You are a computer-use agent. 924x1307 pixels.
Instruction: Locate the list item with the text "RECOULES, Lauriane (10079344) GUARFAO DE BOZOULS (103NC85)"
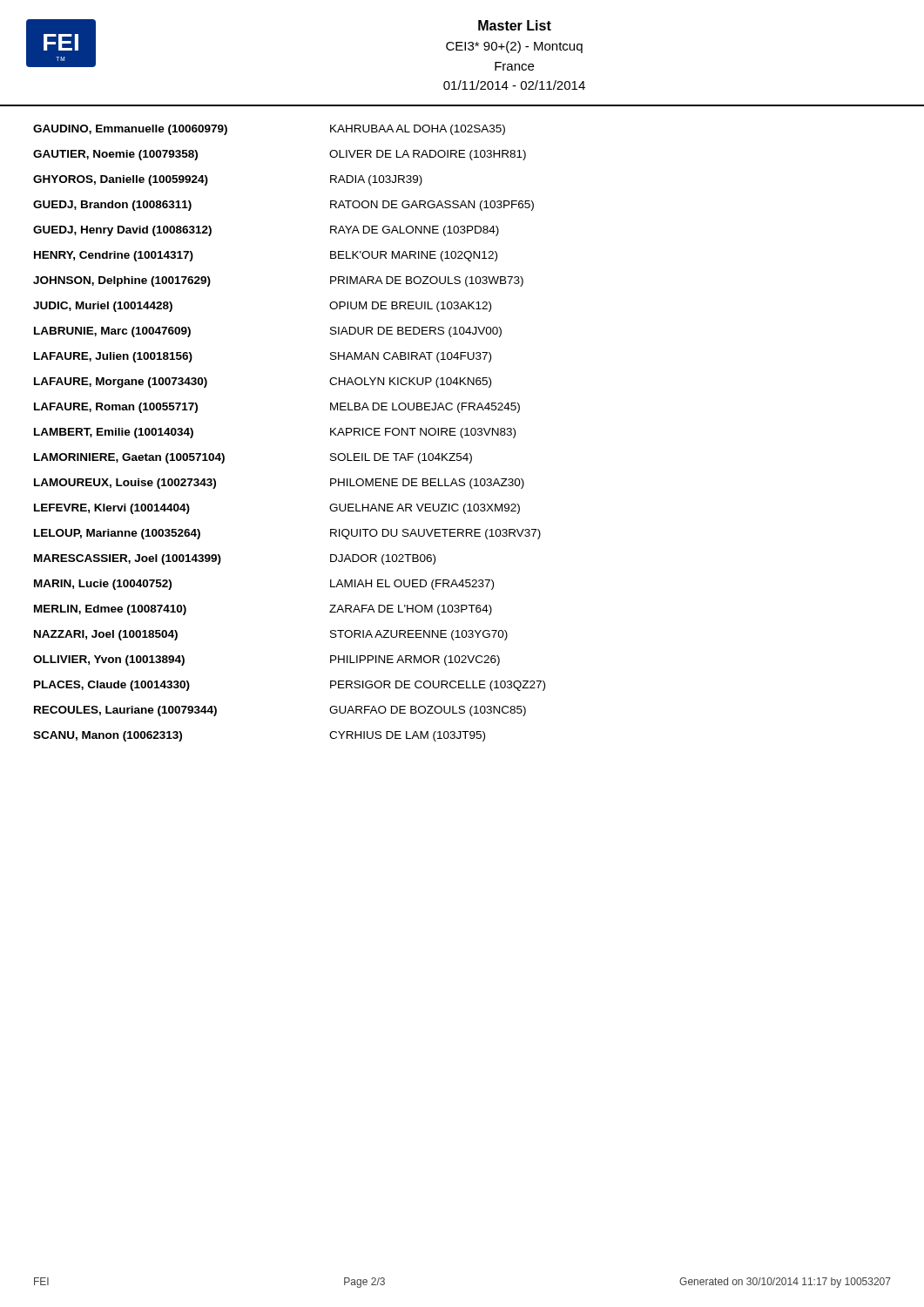(462, 709)
